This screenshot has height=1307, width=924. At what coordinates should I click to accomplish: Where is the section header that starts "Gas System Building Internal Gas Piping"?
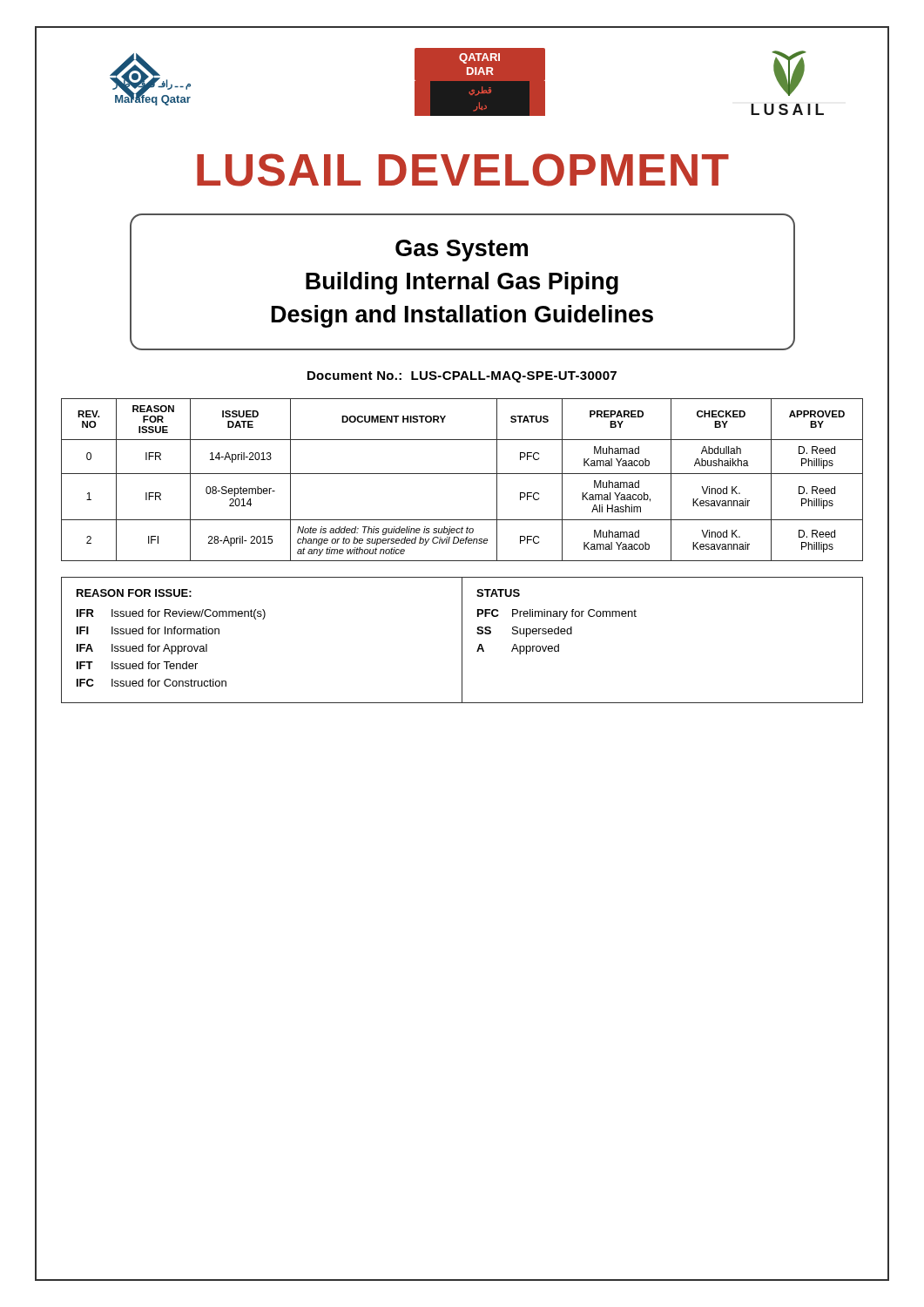pyautogui.click(x=462, y=282)
